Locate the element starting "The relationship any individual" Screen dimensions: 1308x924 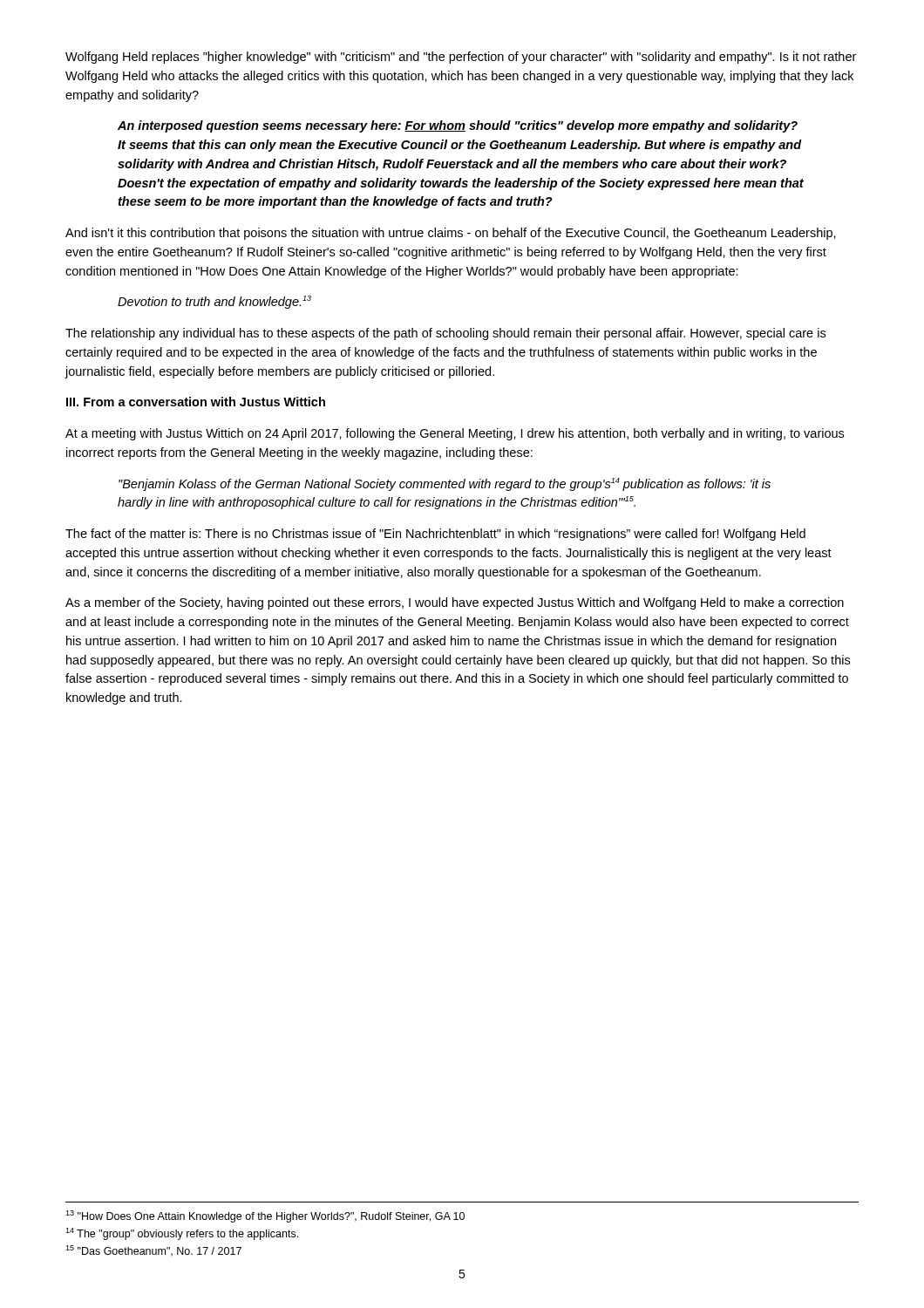pyautogui.click(x=446, y=352)
